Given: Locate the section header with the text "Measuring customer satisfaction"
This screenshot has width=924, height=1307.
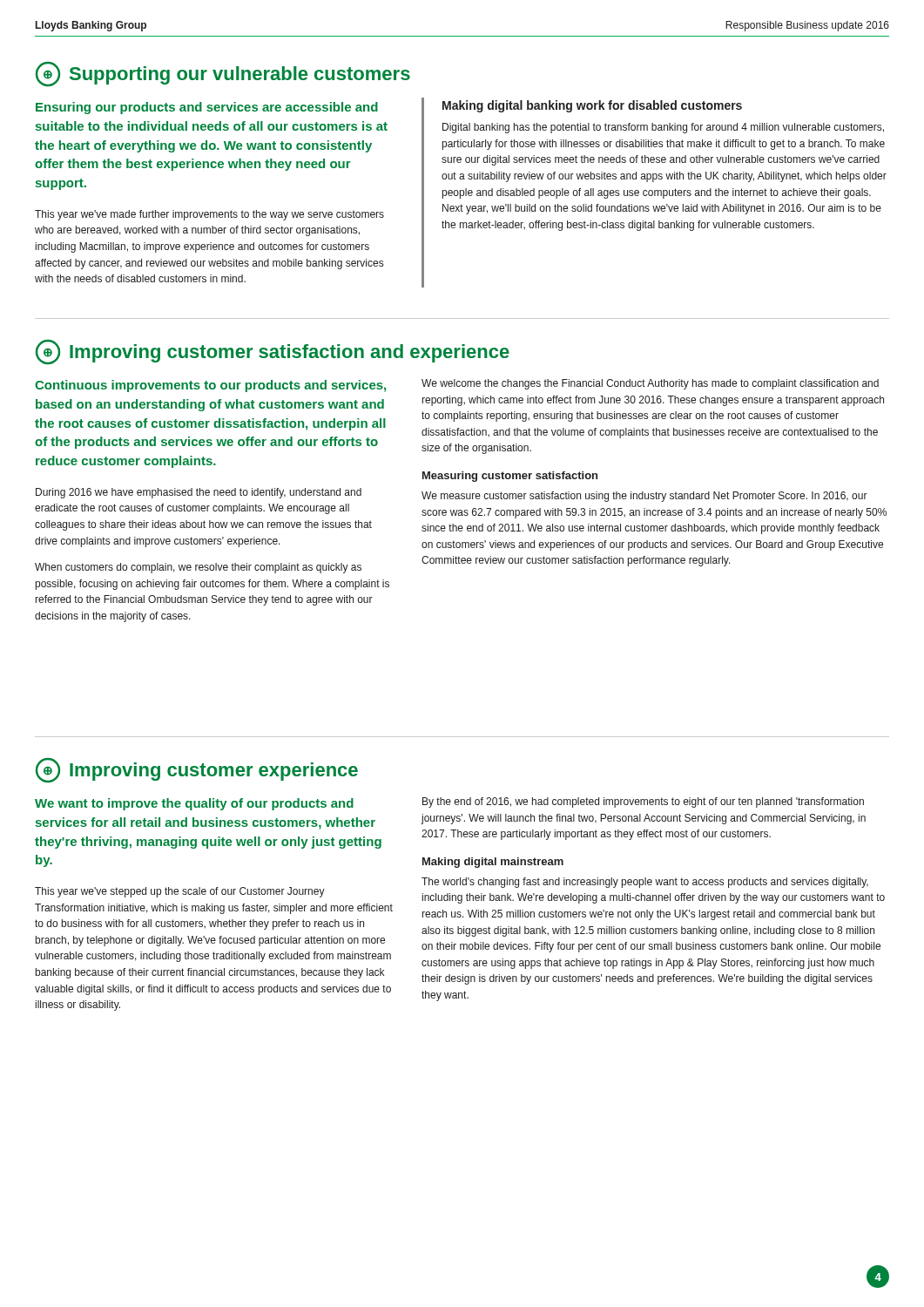Looking at the screenshot, I should point(510,475).
